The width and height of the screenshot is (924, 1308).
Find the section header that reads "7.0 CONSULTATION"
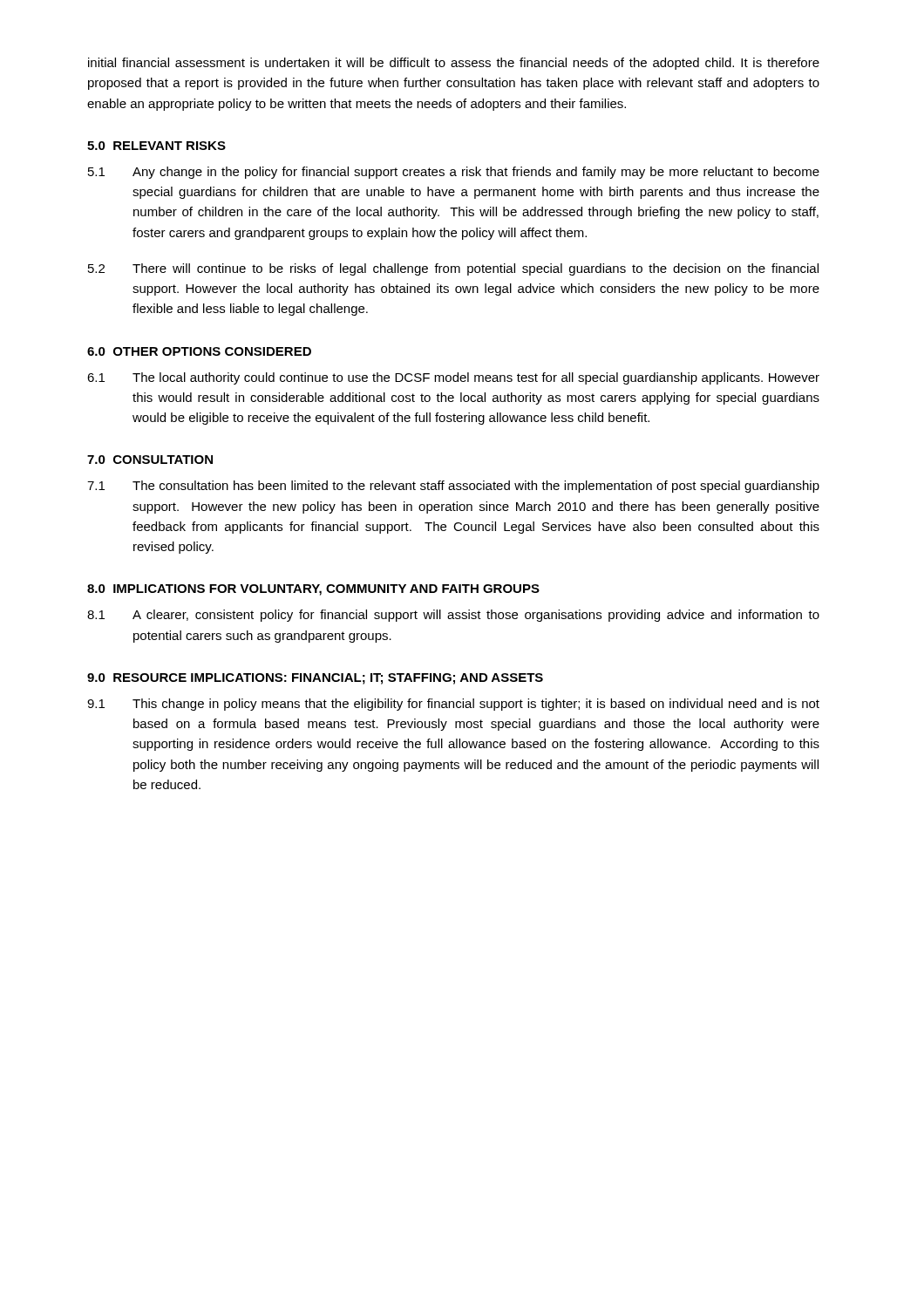(150, 459)
